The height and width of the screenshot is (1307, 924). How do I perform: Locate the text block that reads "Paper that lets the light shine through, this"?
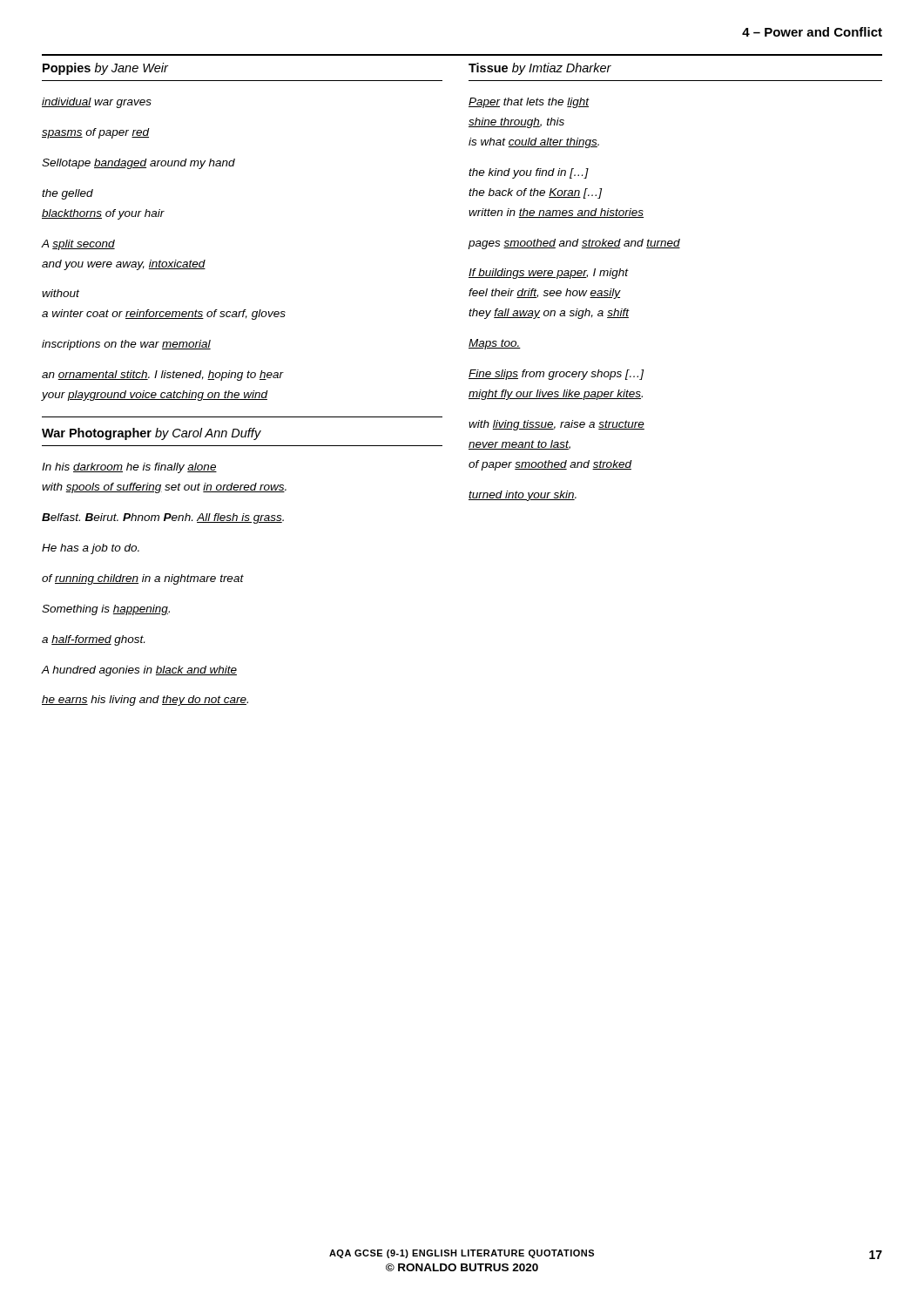click(x=529, y=103)
